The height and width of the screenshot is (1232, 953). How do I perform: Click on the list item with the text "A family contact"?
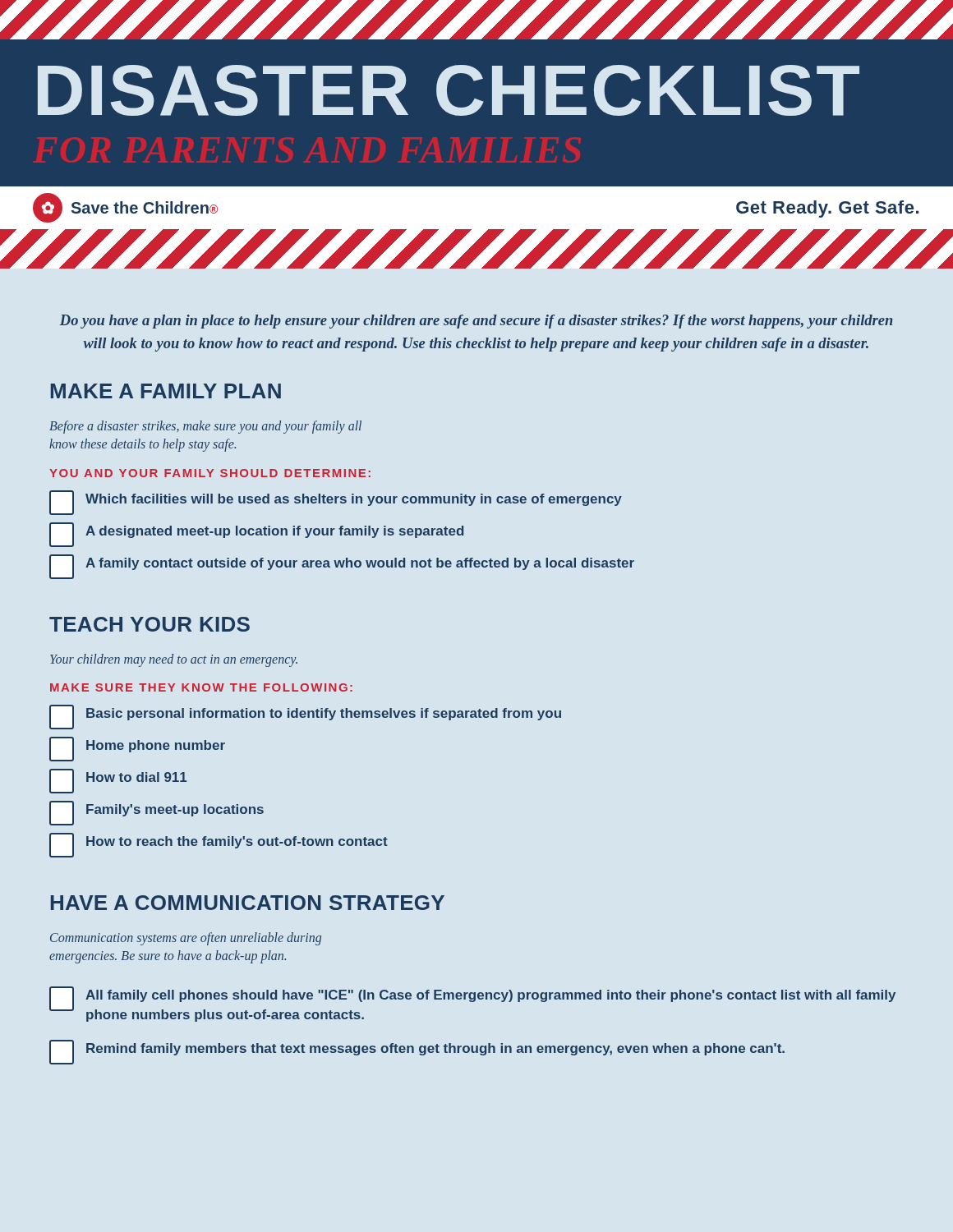[342, 566]
